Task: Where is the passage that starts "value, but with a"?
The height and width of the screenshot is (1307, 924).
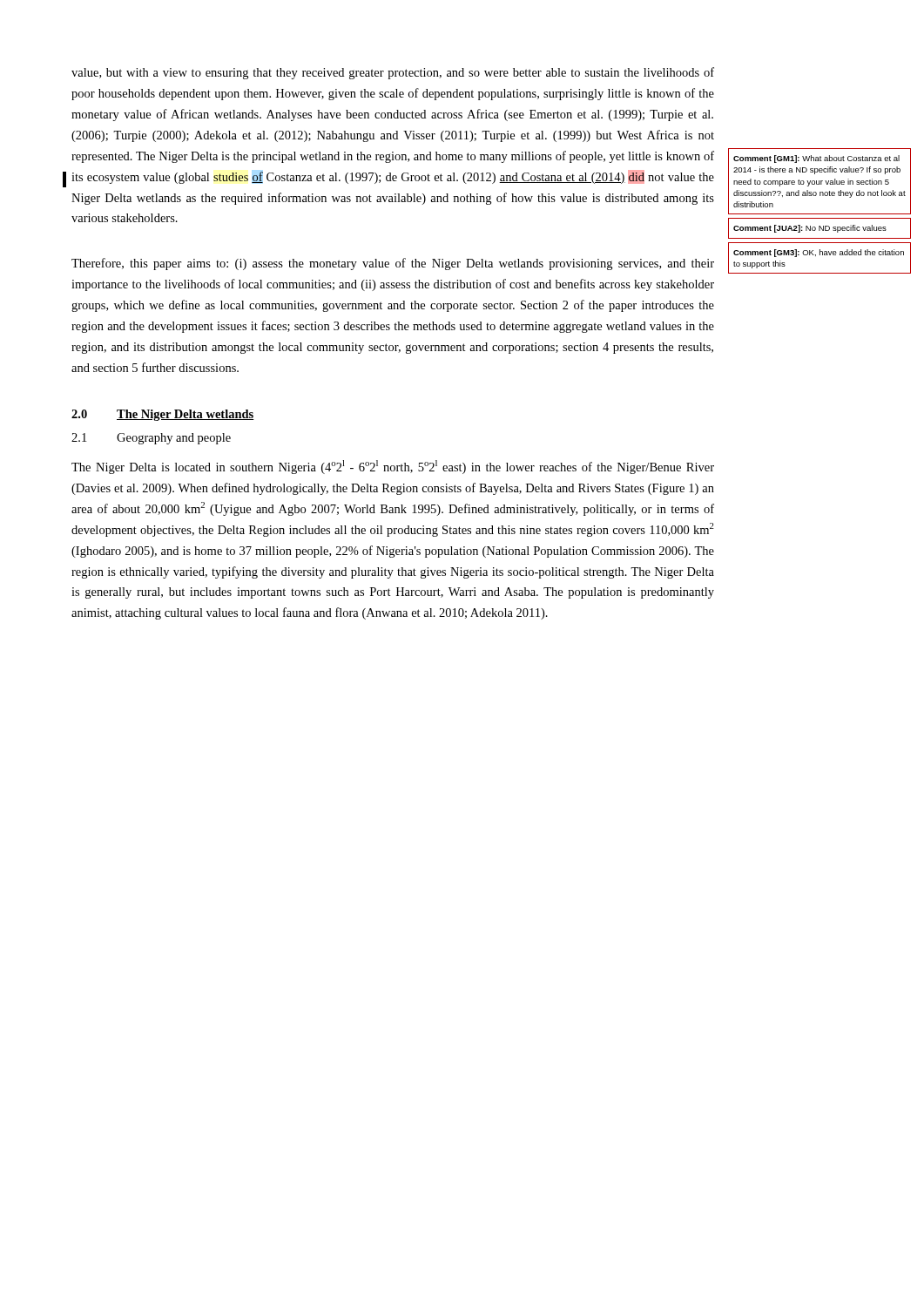Action: pos(393,146)
